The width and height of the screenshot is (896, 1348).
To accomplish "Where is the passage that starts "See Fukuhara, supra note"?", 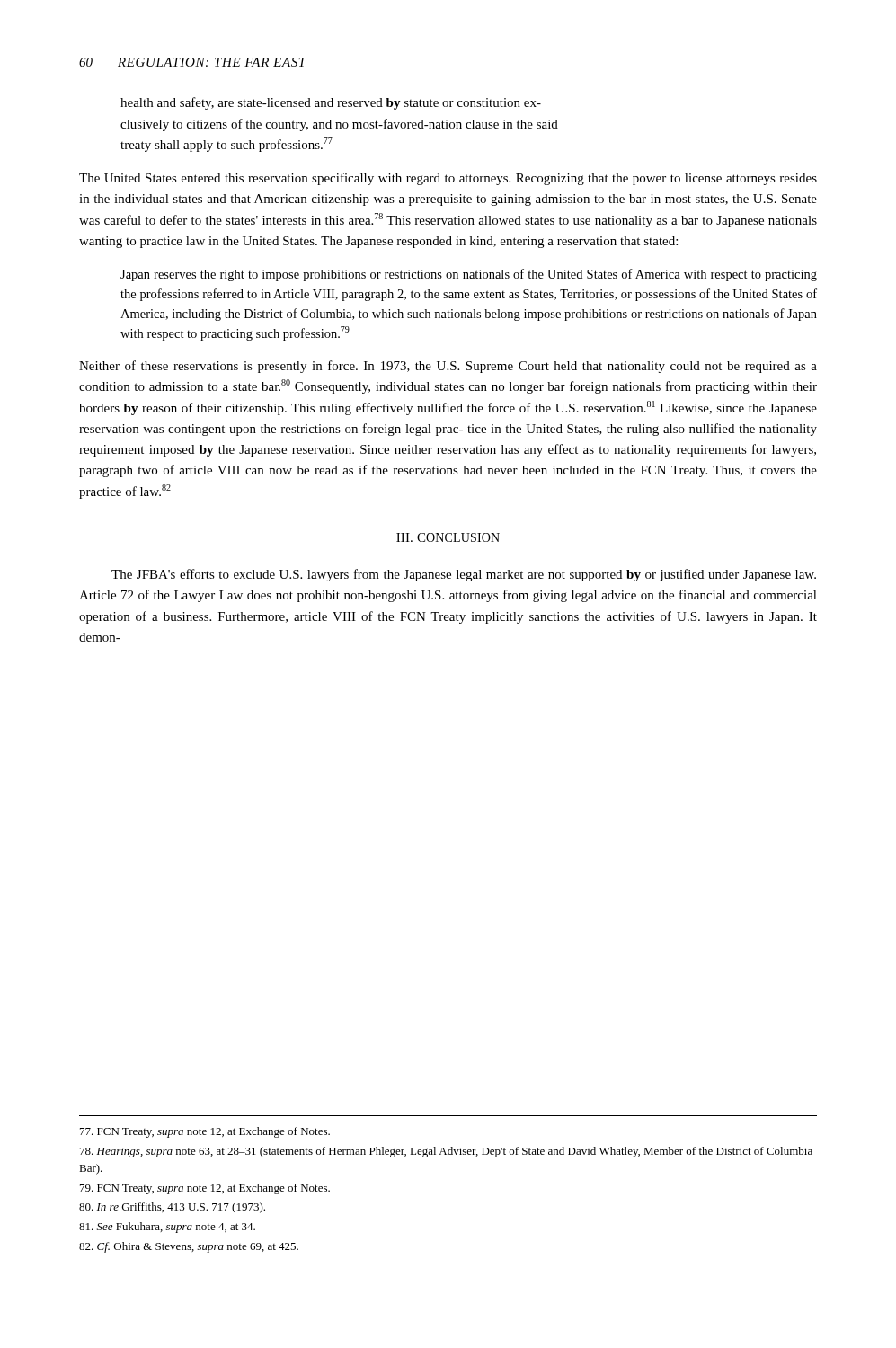I will pos(168,1227).
